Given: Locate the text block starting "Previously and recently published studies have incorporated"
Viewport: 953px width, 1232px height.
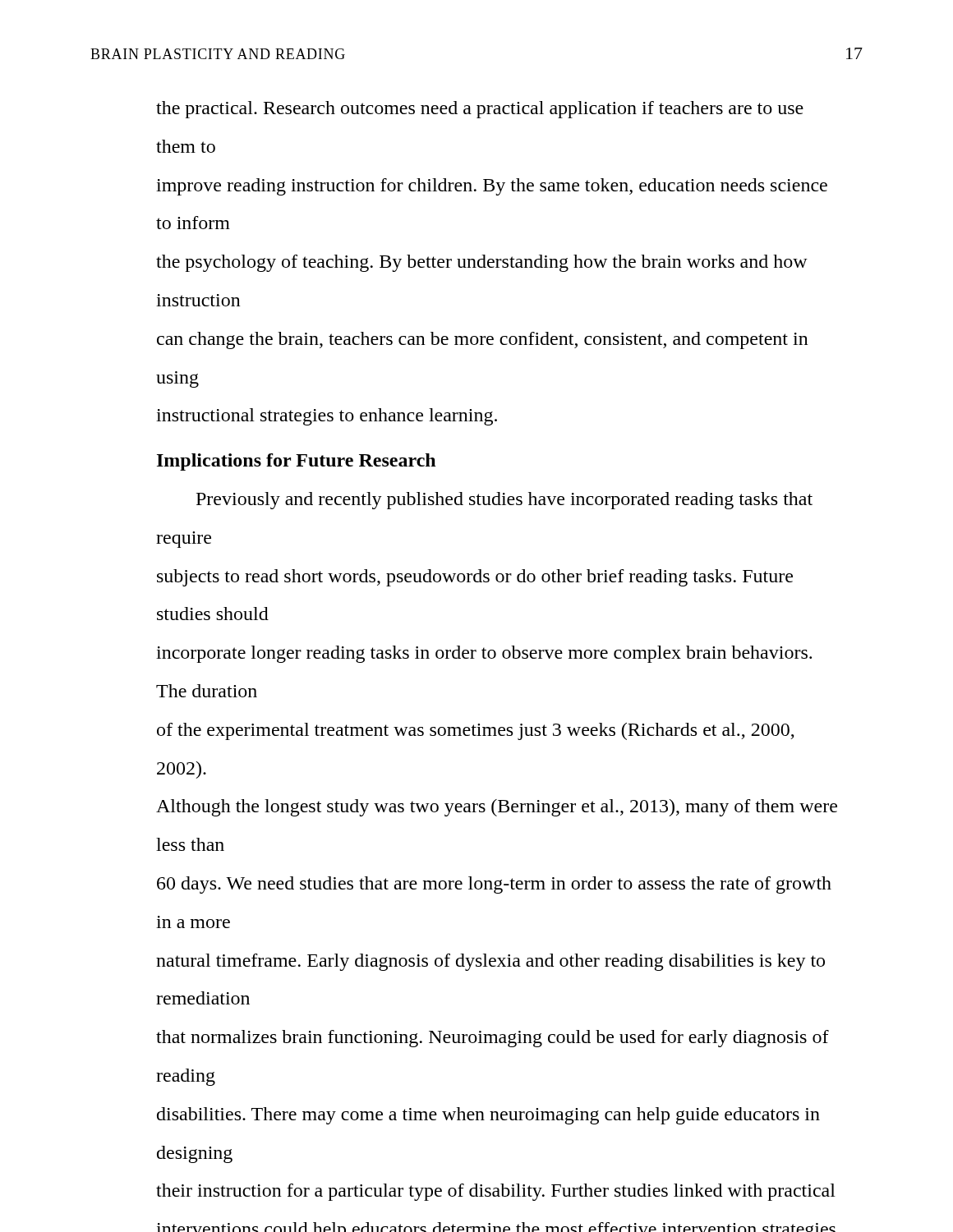Looking at the screenshot, I should [x=504, y=501].
